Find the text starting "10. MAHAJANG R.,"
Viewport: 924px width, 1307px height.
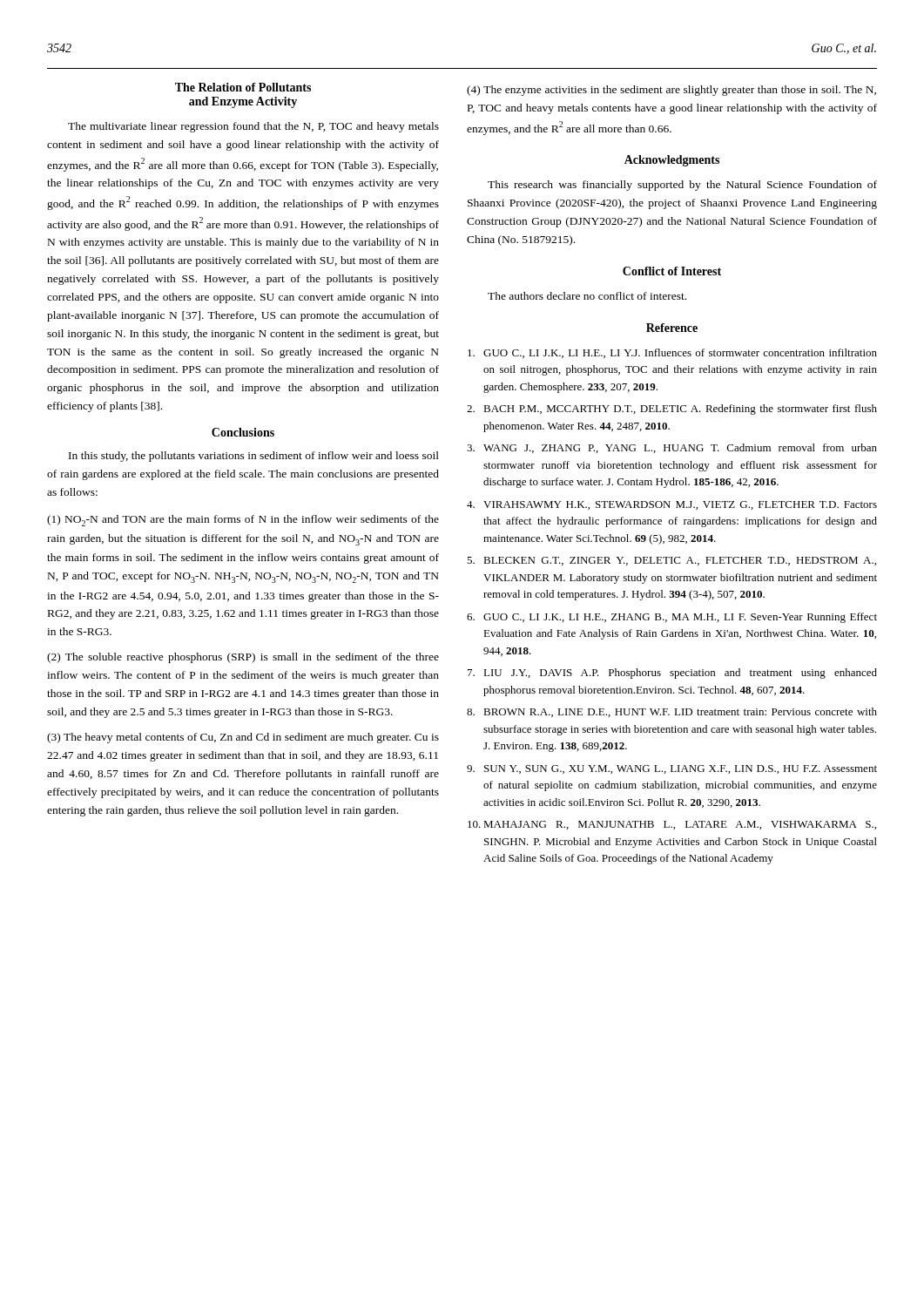point(672,841)
